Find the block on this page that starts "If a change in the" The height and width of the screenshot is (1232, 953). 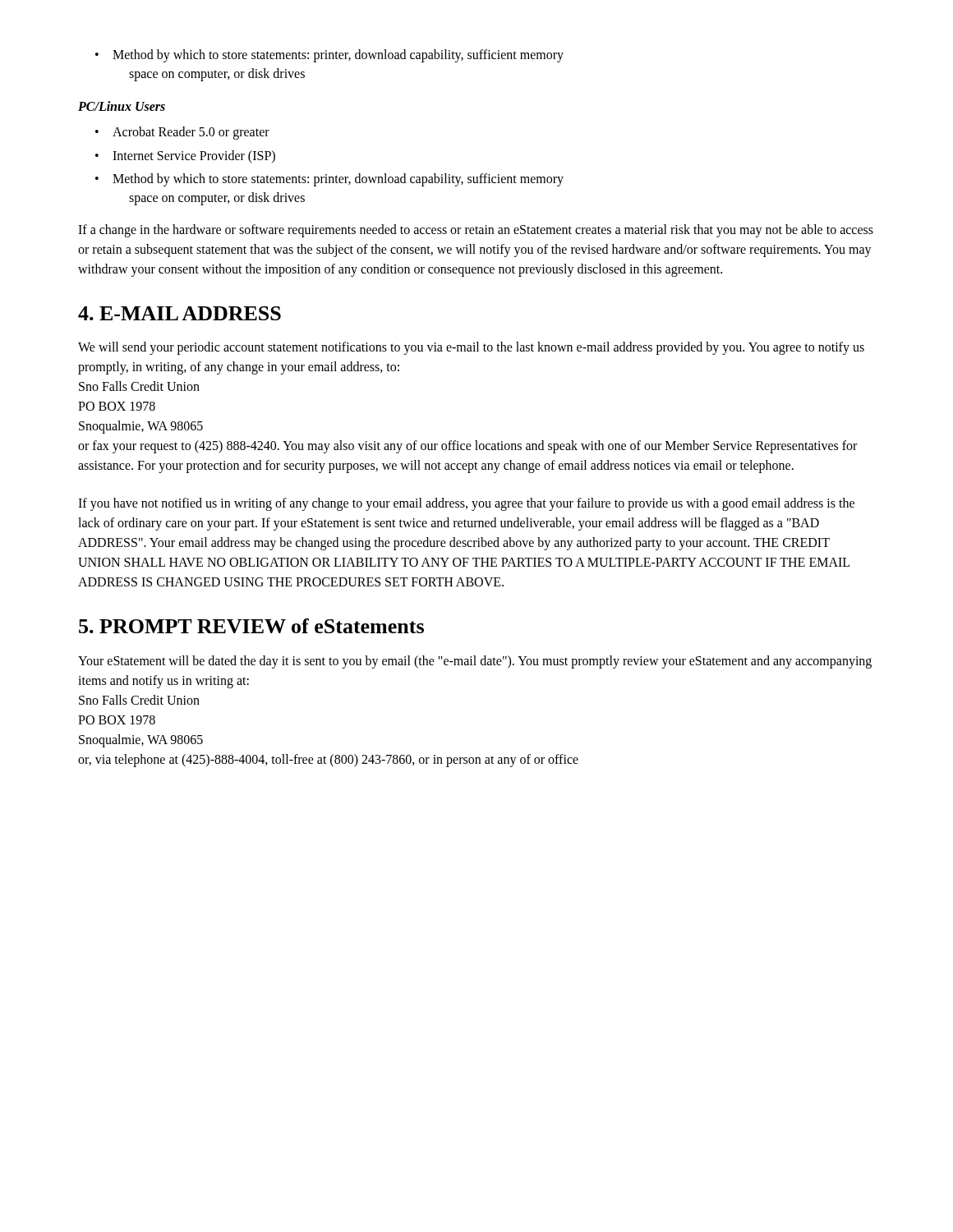pos(476,249)
